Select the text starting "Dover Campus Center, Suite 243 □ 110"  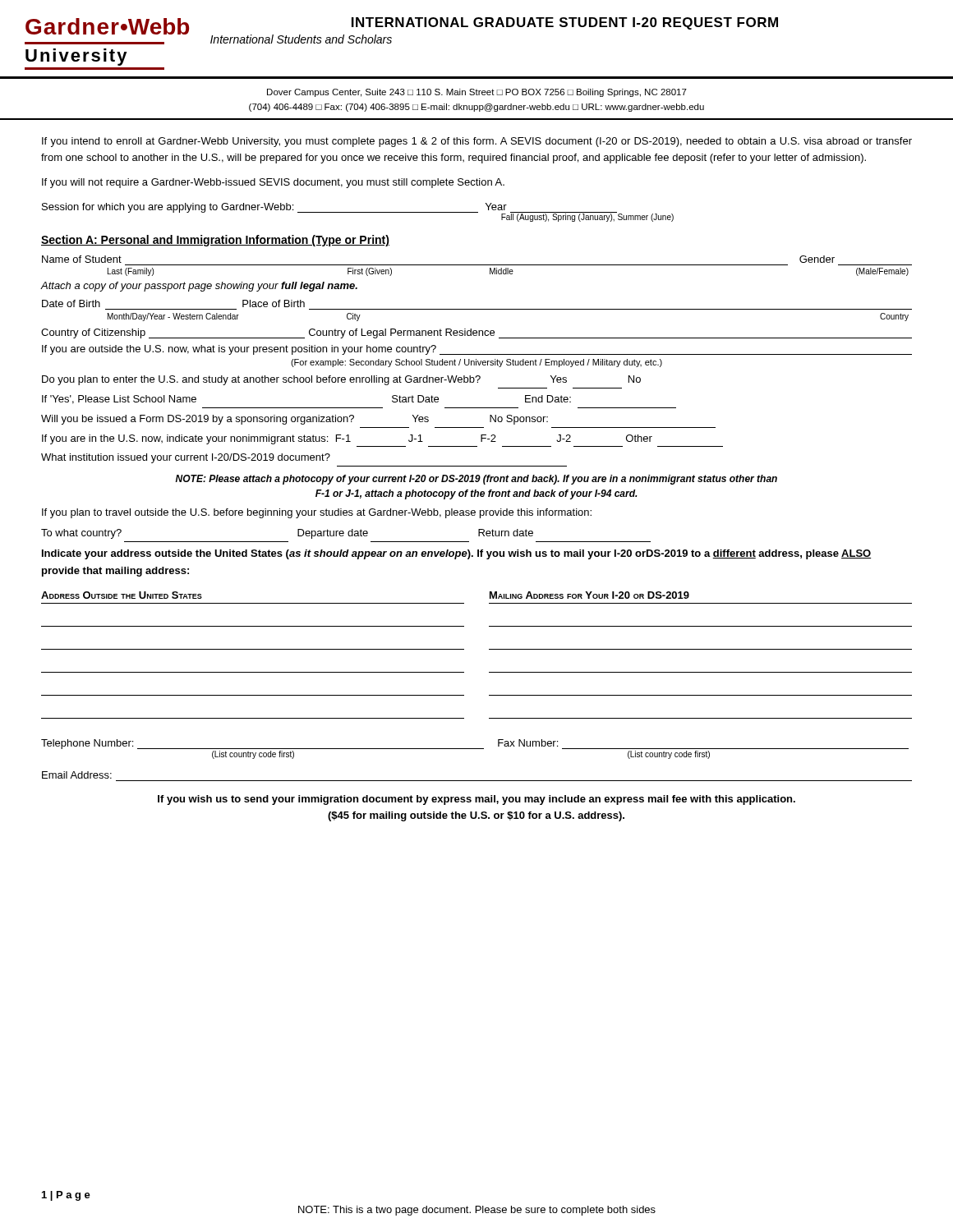click(x=476, y=100)
